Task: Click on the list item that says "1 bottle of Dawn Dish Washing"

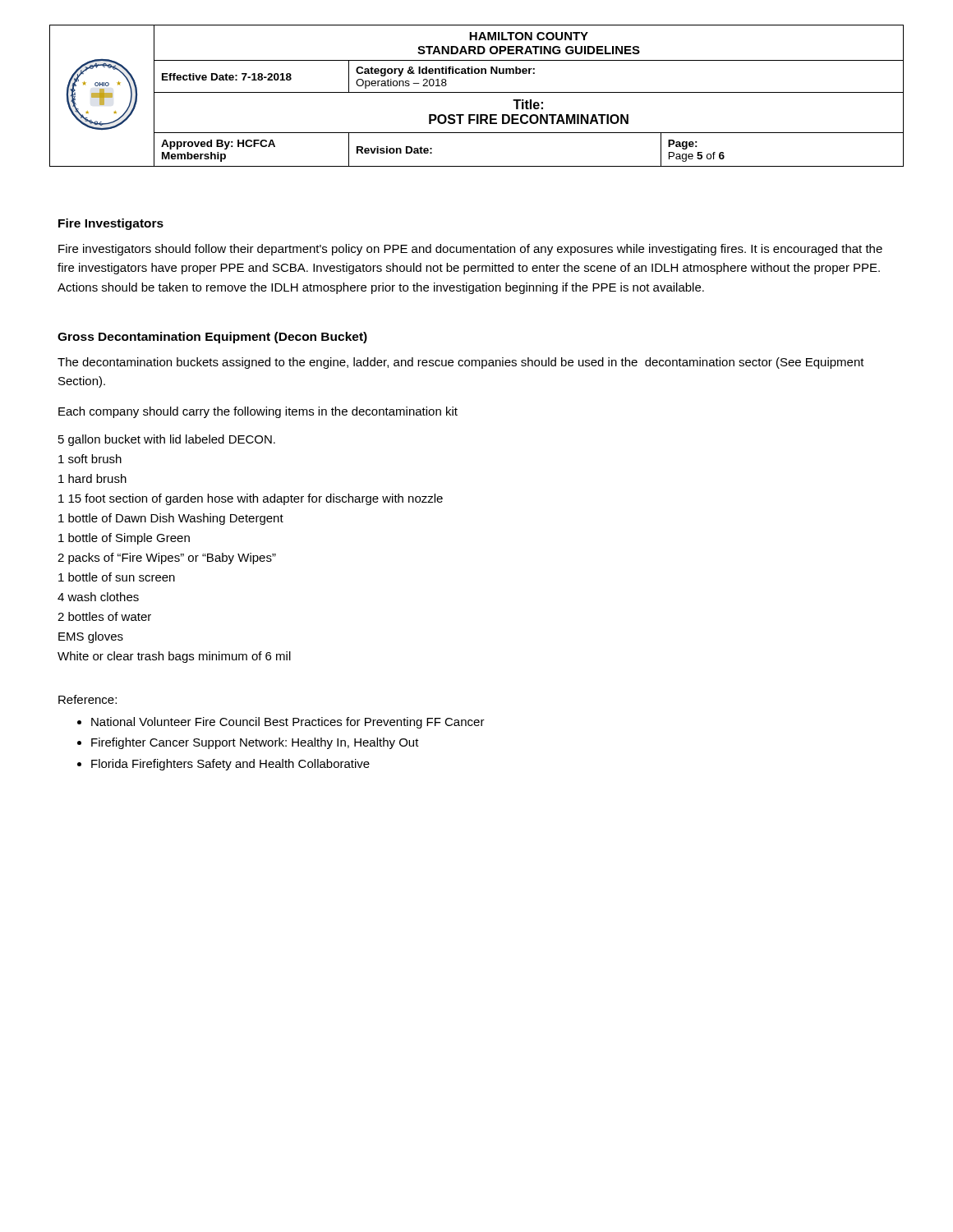Action: 170,517
